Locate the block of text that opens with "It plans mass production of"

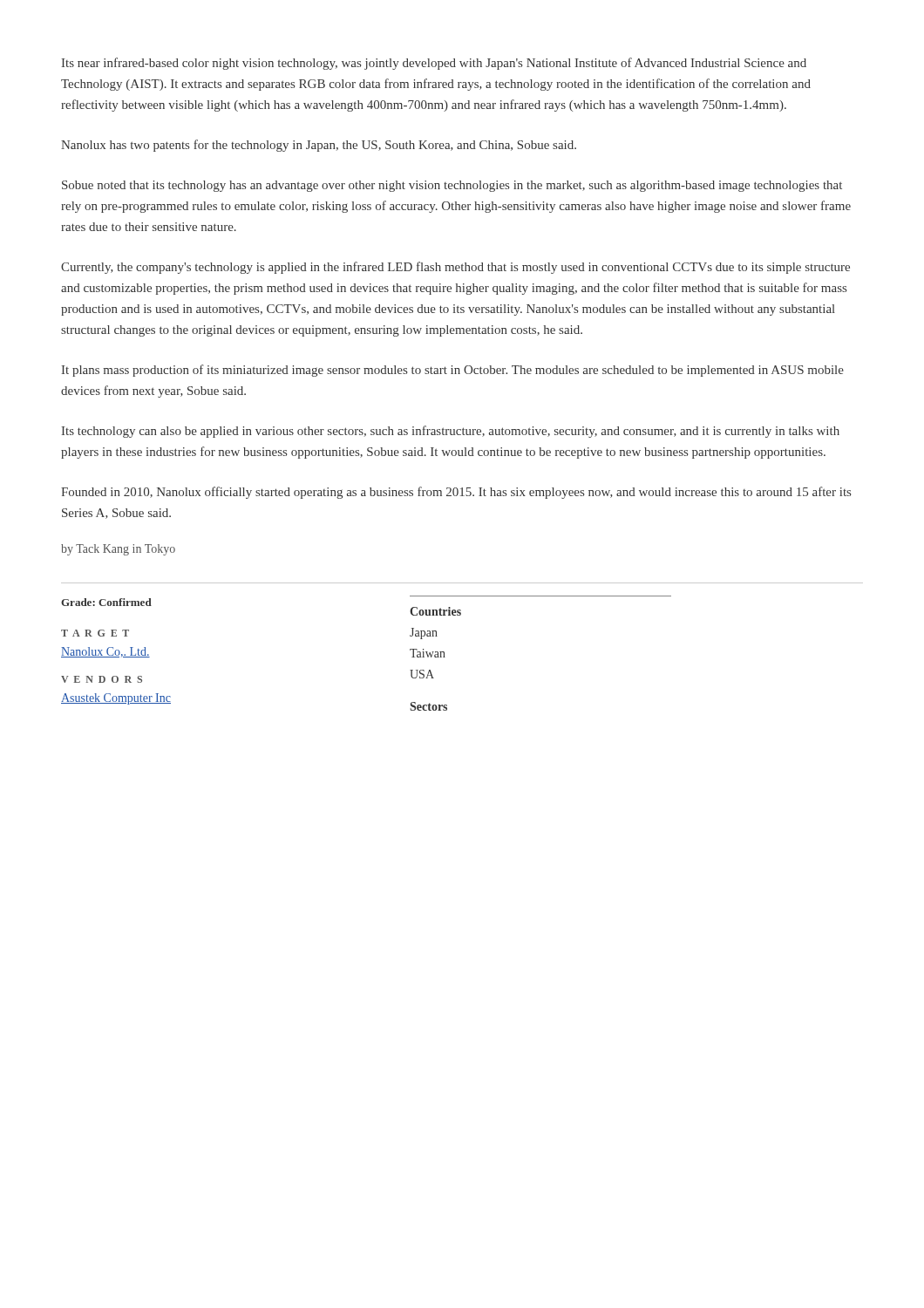point(452,380)
